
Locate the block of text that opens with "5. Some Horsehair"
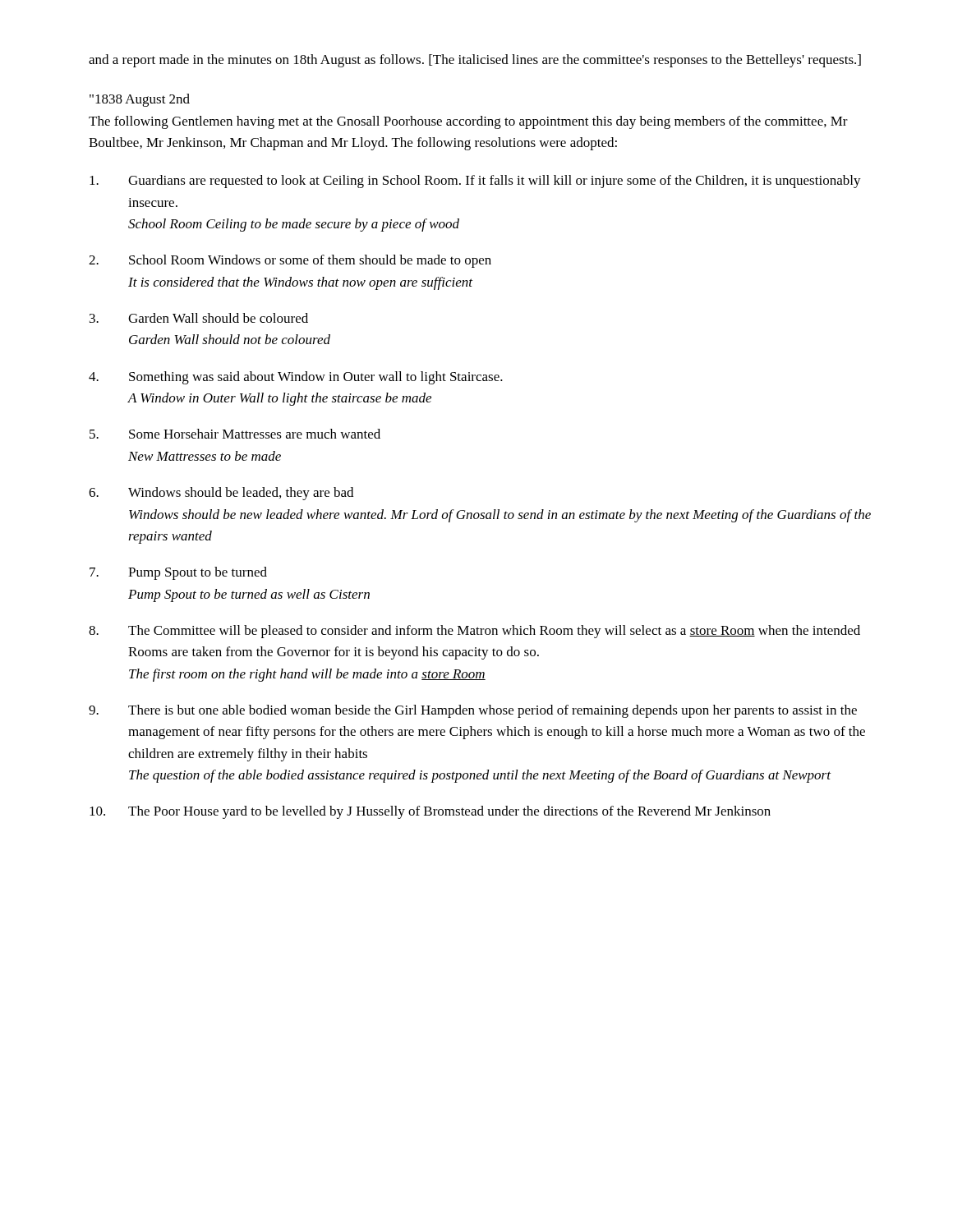pyautogui.click(x=235, y=434)
